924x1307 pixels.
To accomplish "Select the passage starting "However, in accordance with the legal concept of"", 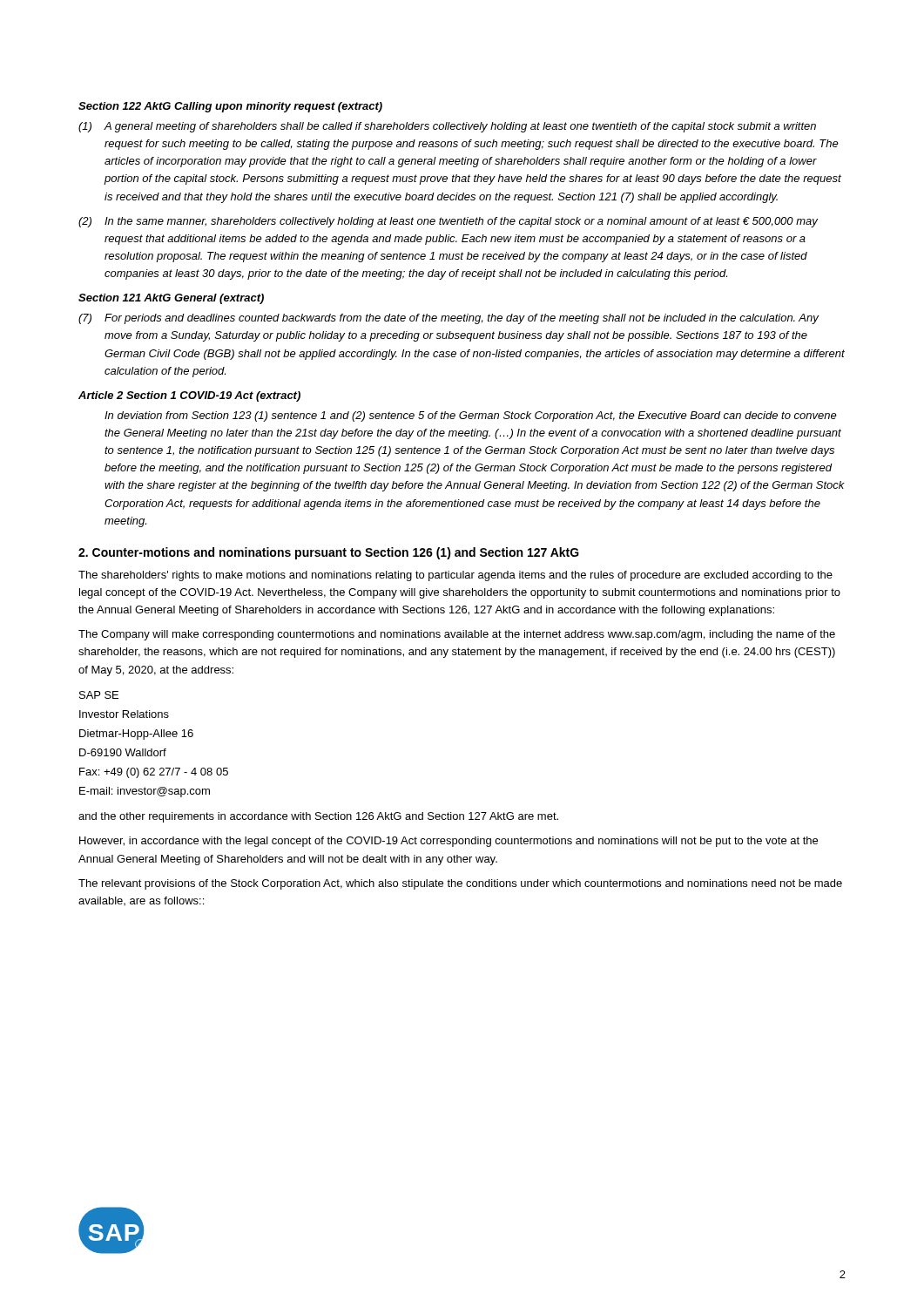I will click(448, 849).
